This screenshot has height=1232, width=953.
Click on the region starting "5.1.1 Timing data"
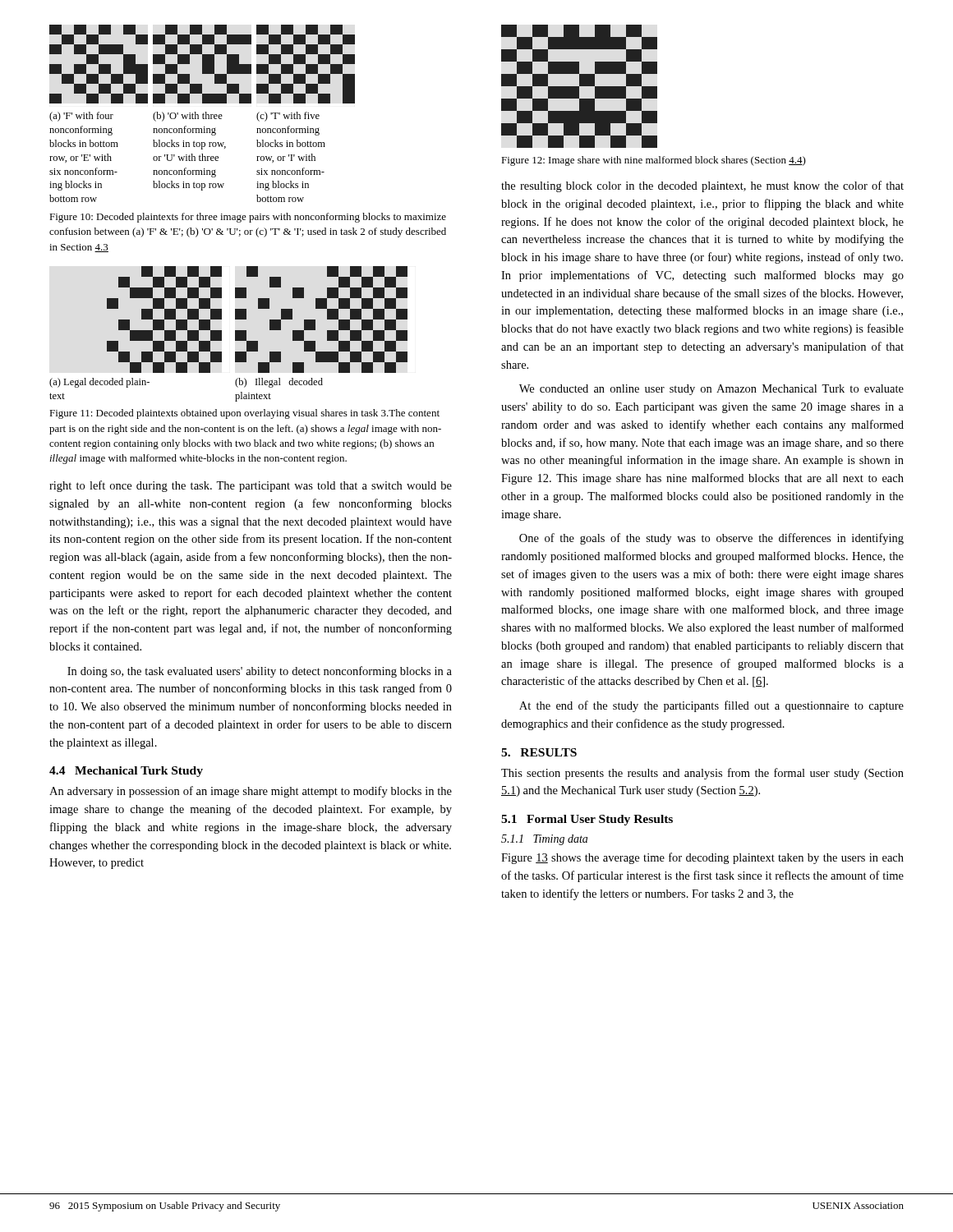[x=545, y=839]
